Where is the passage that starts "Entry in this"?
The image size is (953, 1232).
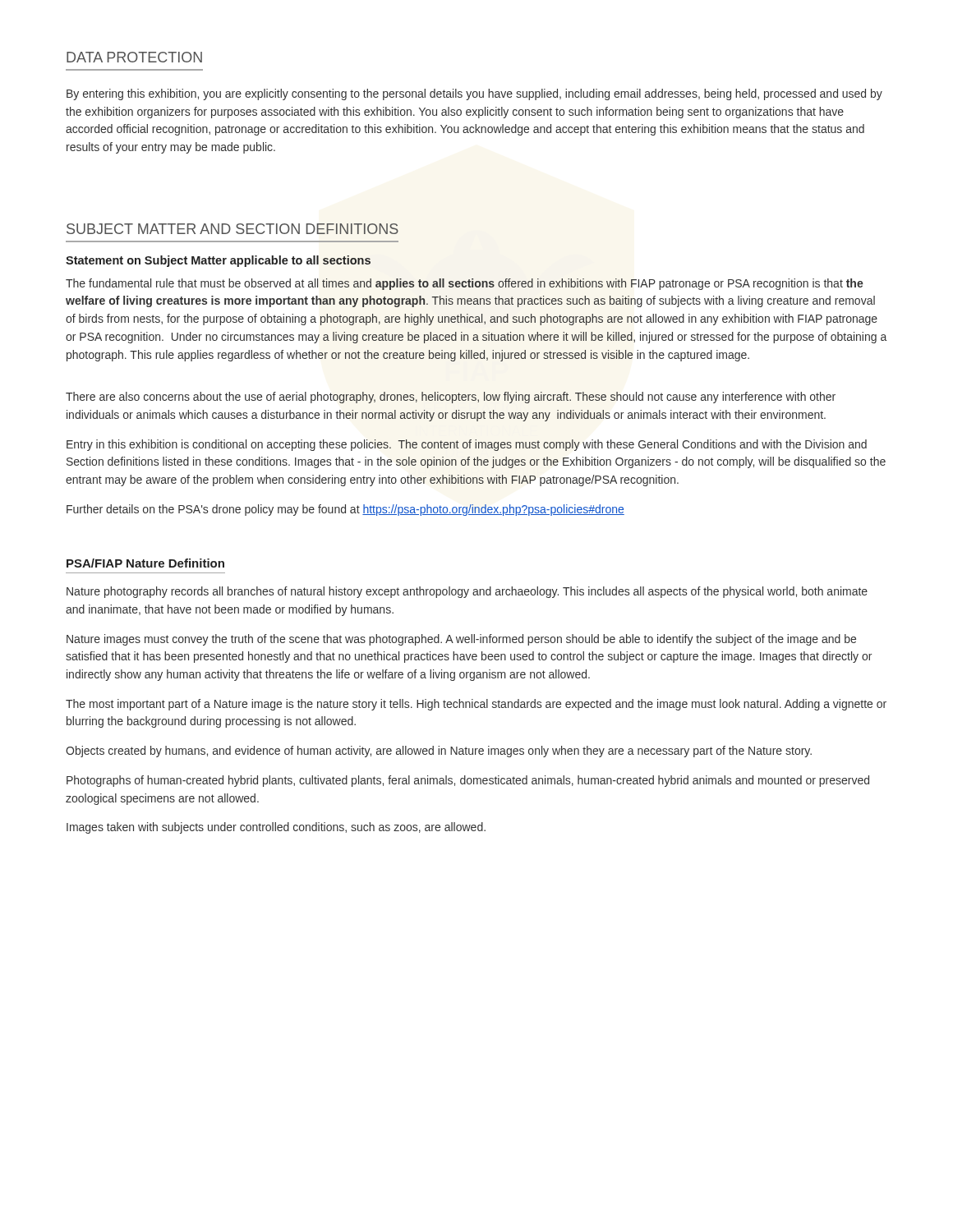point(476,462)
